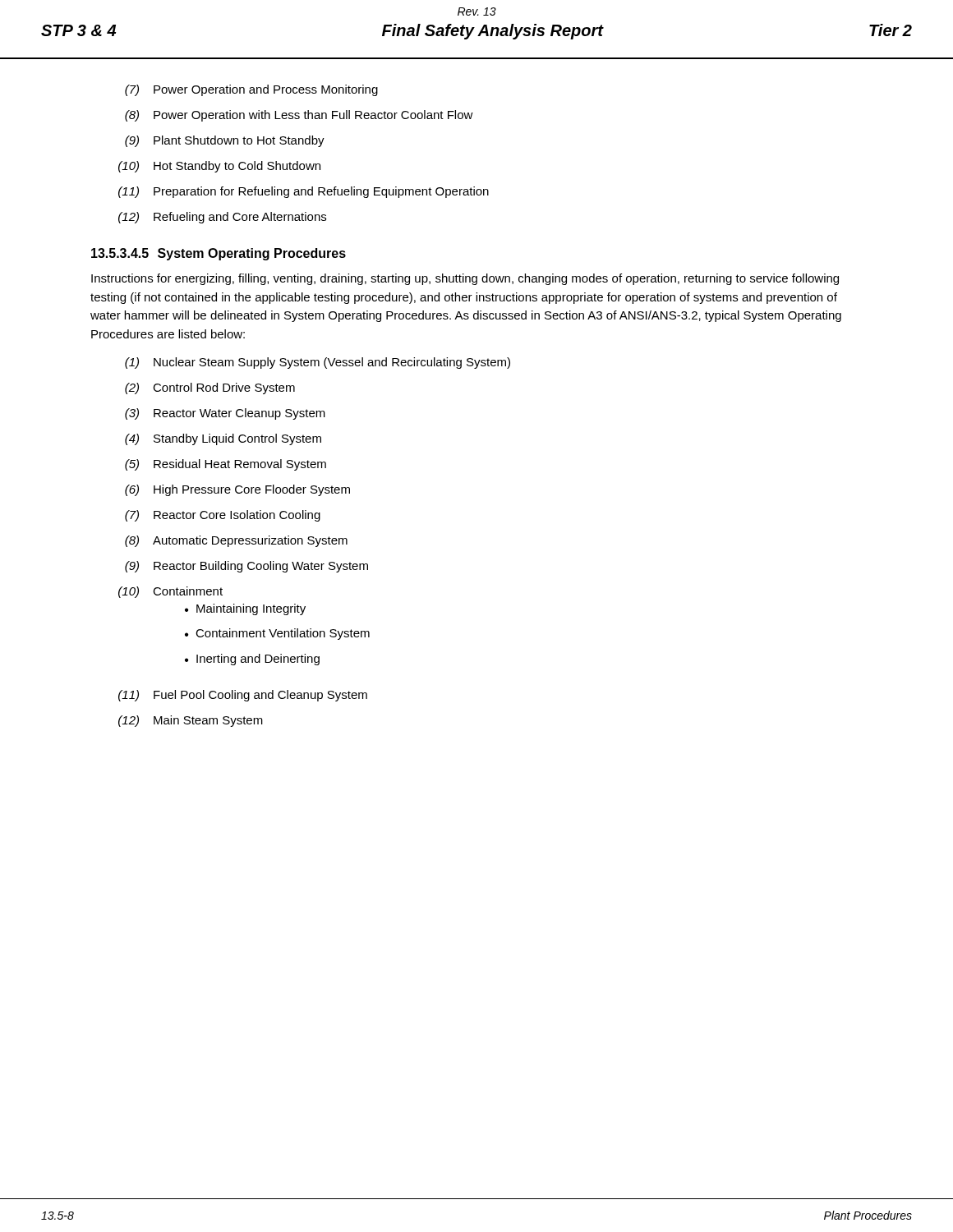This screenshot has width=953, height=1232.
Task: Locate the block of text that opens with "(7) Reactor Core Isolation"
Action: [223, 516]
